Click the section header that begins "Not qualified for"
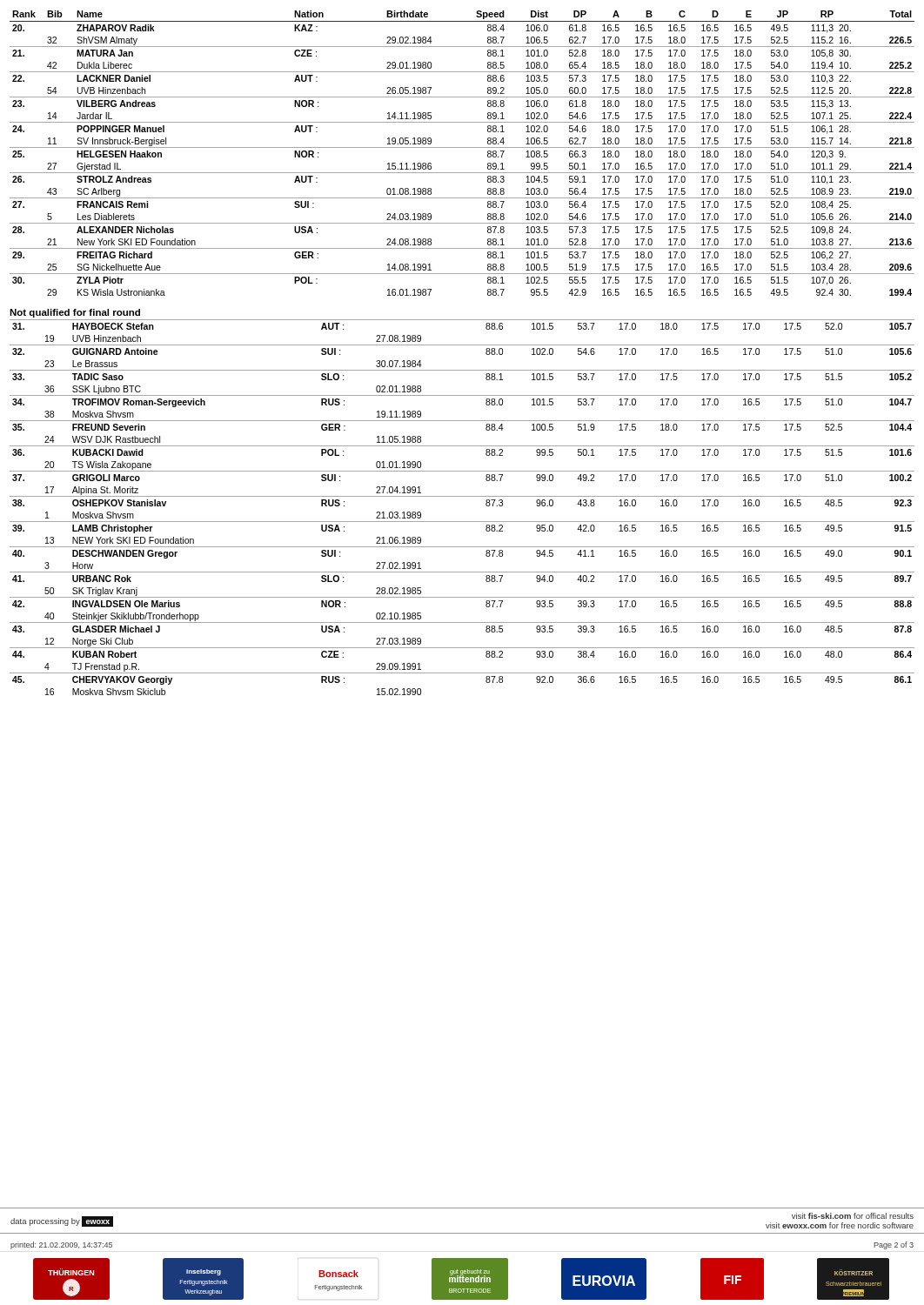This screenshot has width=924, height=1305. pyautogui.click(x=75, y=312)
